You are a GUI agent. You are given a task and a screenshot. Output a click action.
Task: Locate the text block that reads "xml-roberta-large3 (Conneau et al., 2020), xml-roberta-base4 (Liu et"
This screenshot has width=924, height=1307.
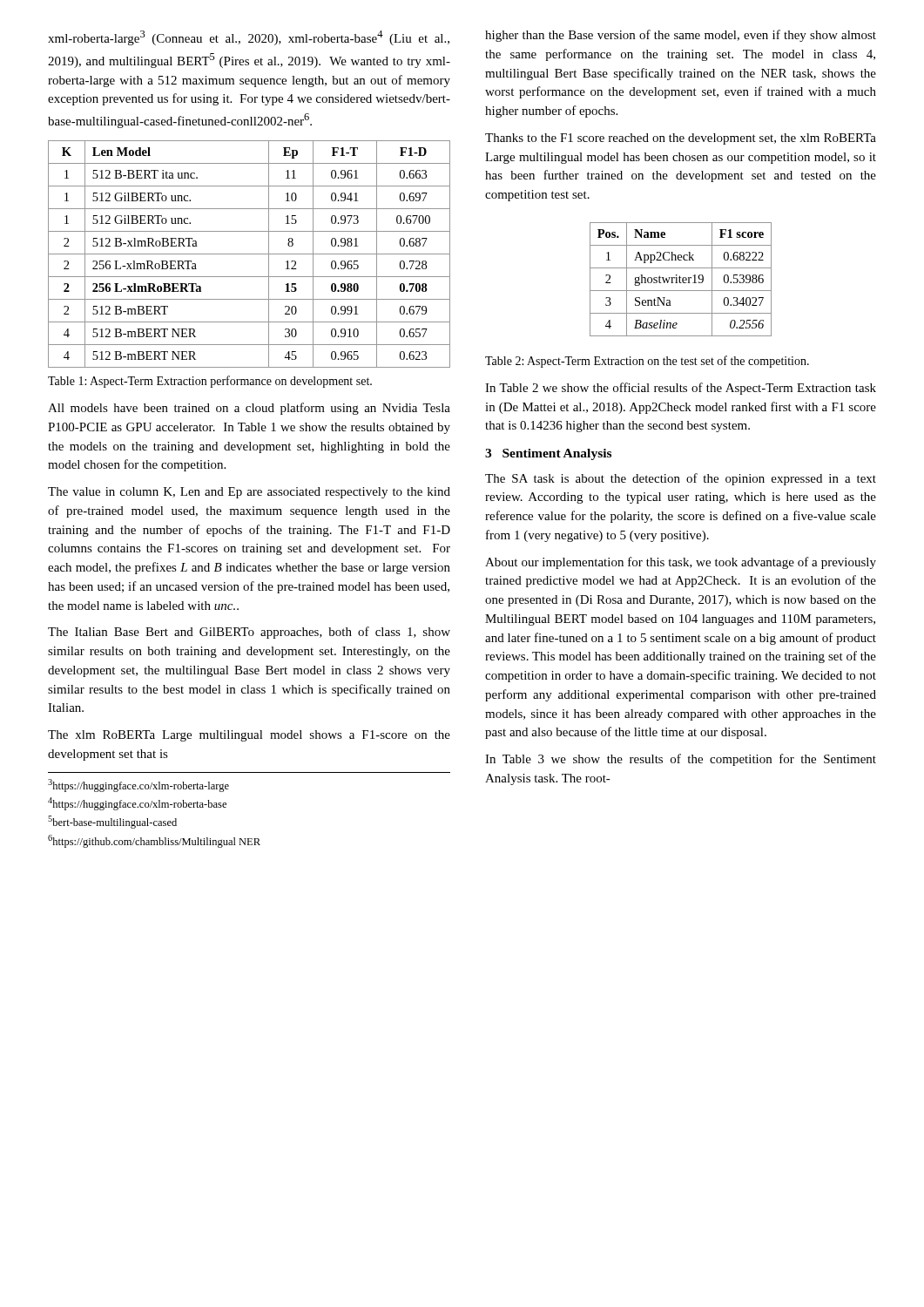click(249, 79)
